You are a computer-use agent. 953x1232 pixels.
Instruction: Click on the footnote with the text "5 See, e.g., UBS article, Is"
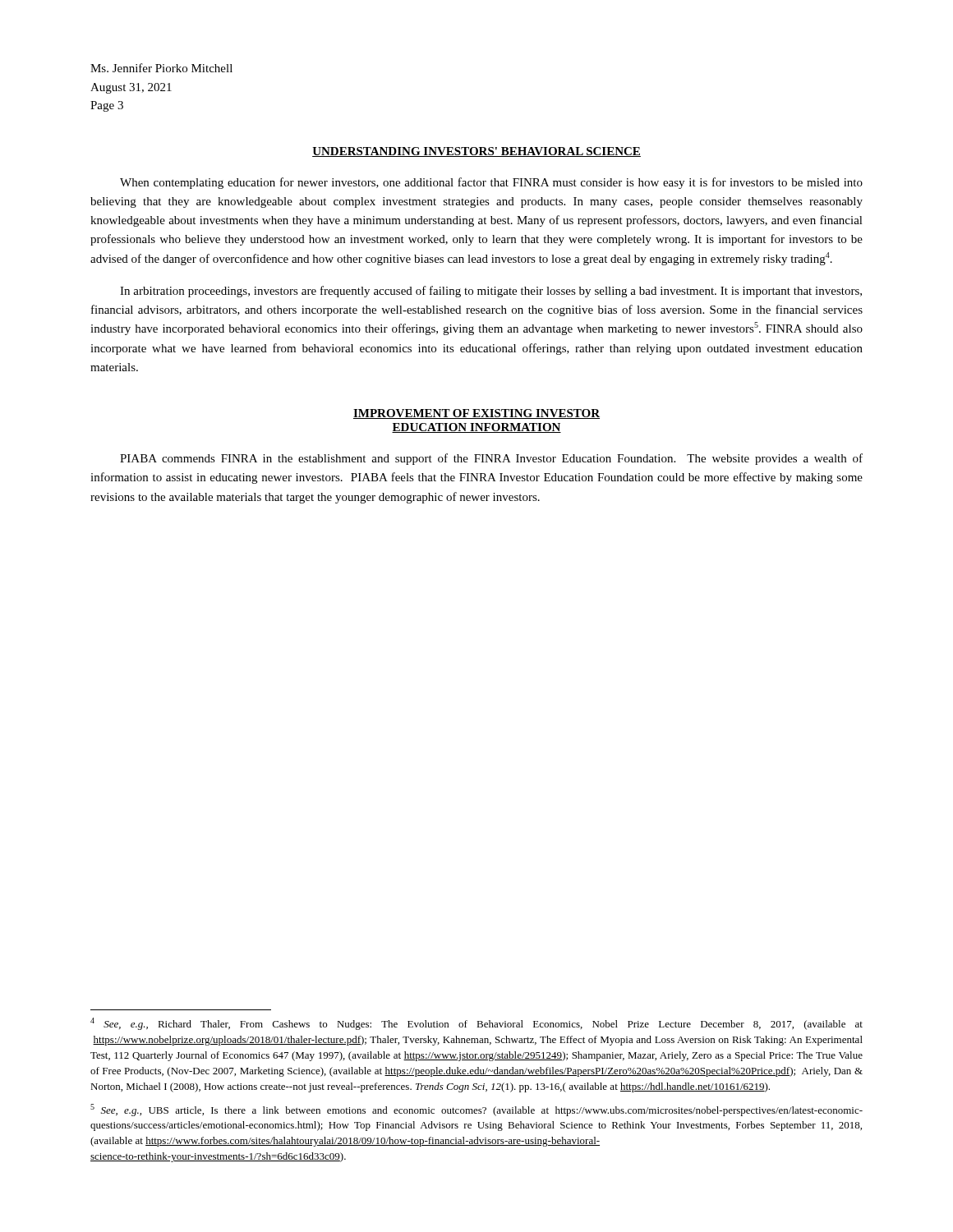tap(476, 1134)
